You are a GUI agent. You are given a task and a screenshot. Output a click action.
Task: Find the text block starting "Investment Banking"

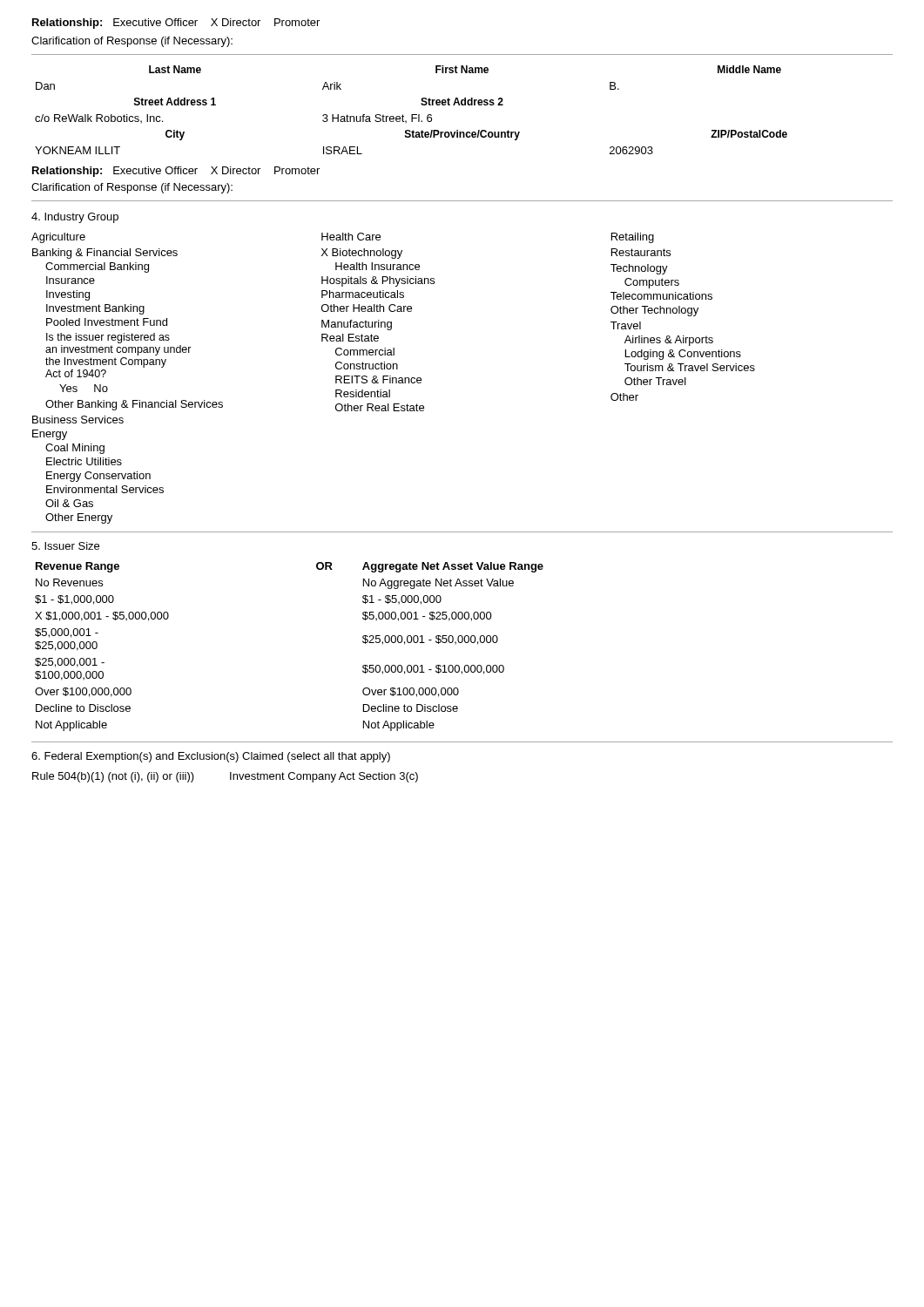pyautogui.click(x=95, y=308)
